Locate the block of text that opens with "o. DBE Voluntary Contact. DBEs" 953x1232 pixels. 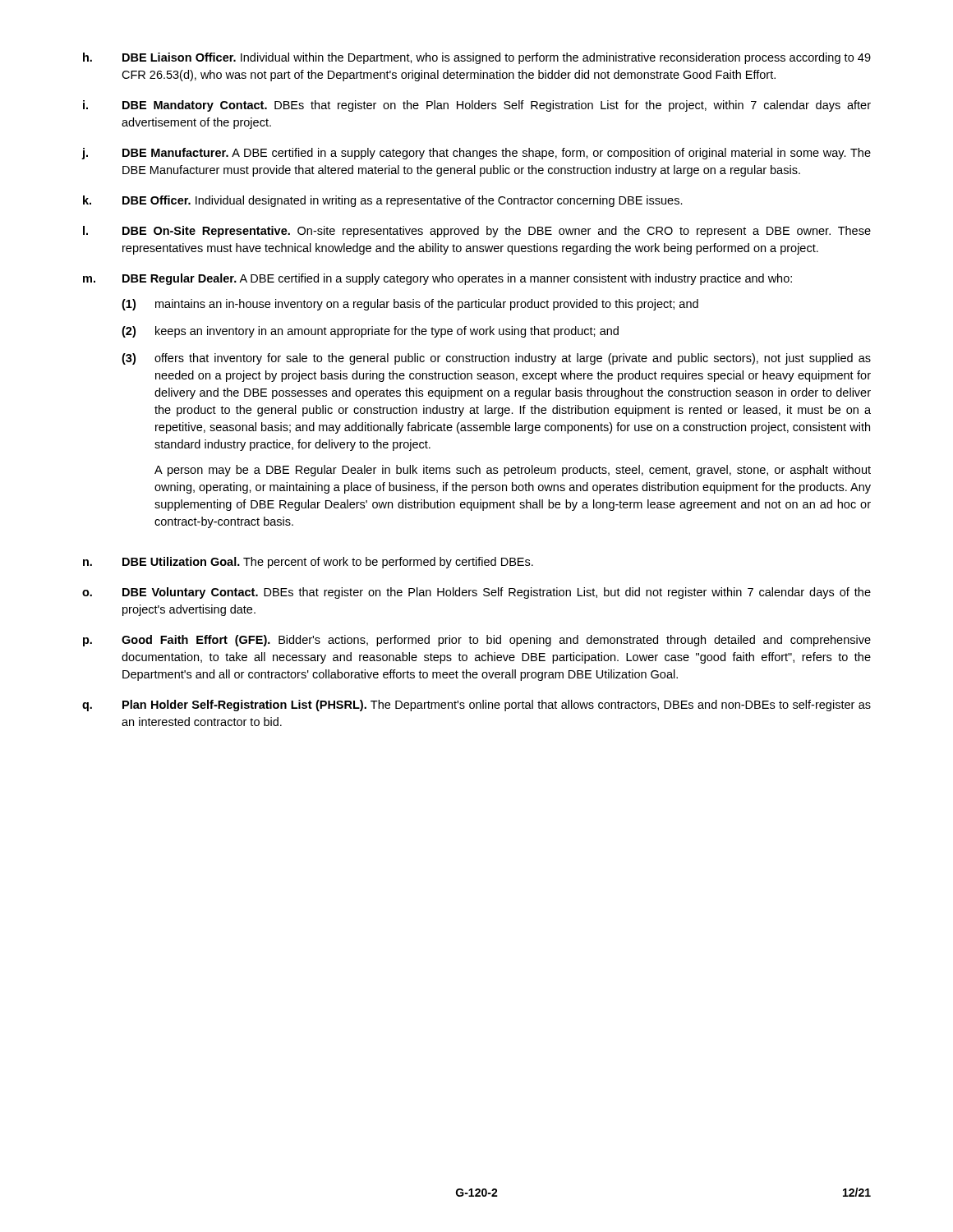[x=476, y=602]
